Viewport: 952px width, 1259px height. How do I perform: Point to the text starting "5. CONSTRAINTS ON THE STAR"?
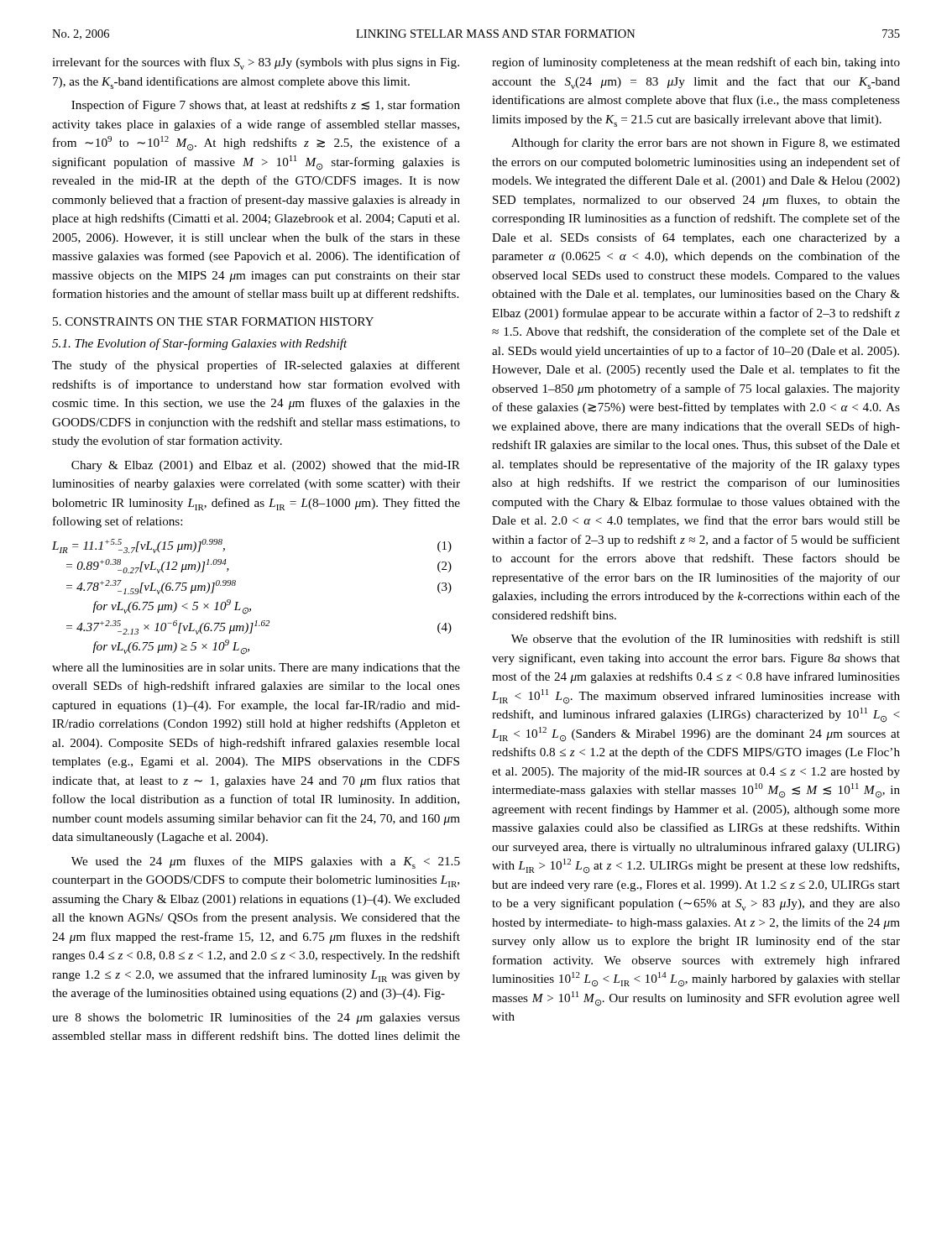coord(256,322)
